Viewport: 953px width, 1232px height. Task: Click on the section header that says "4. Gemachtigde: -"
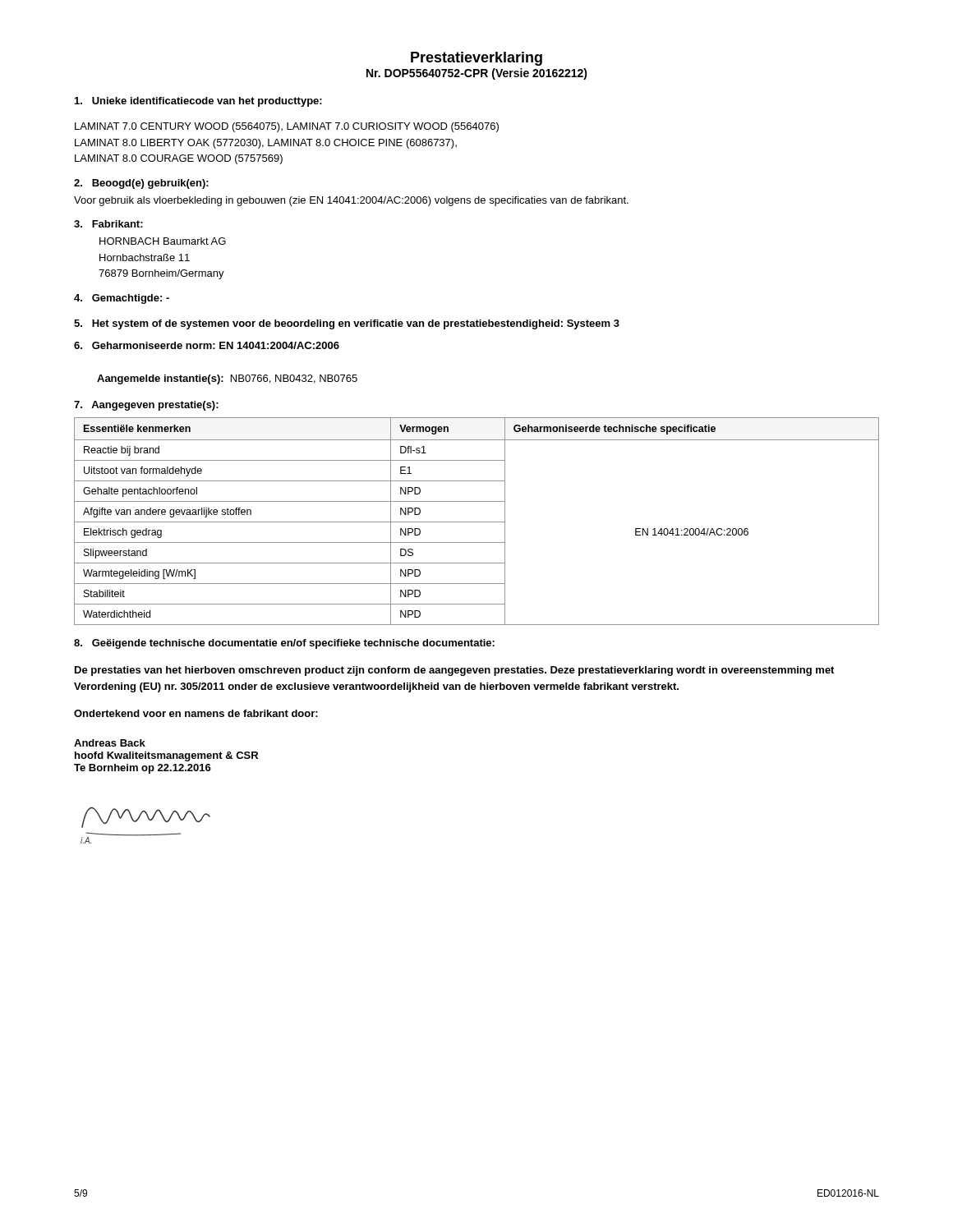coord(122,297)
